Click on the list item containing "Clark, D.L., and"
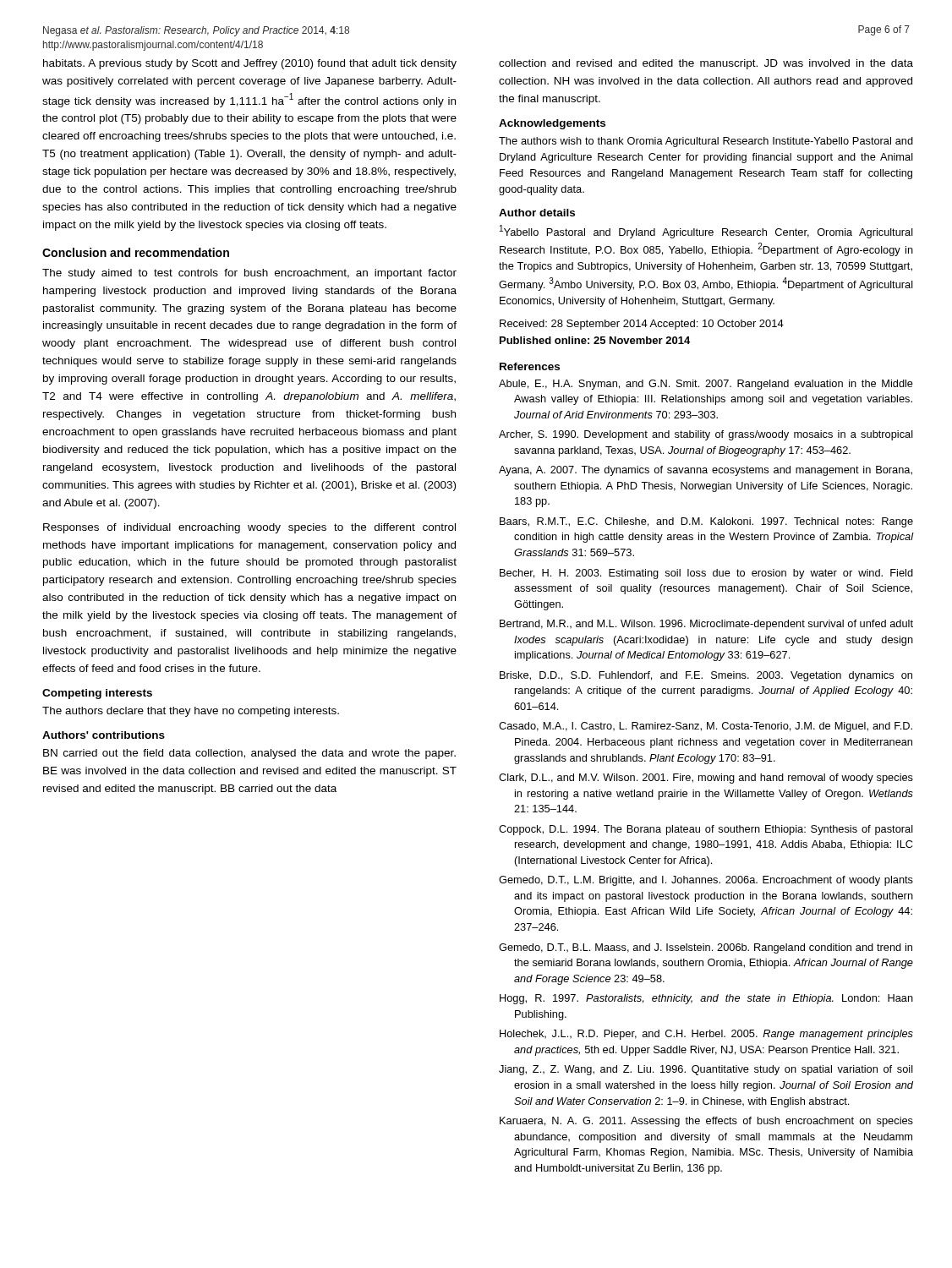Screen dimensions: 1268x952 706,793
